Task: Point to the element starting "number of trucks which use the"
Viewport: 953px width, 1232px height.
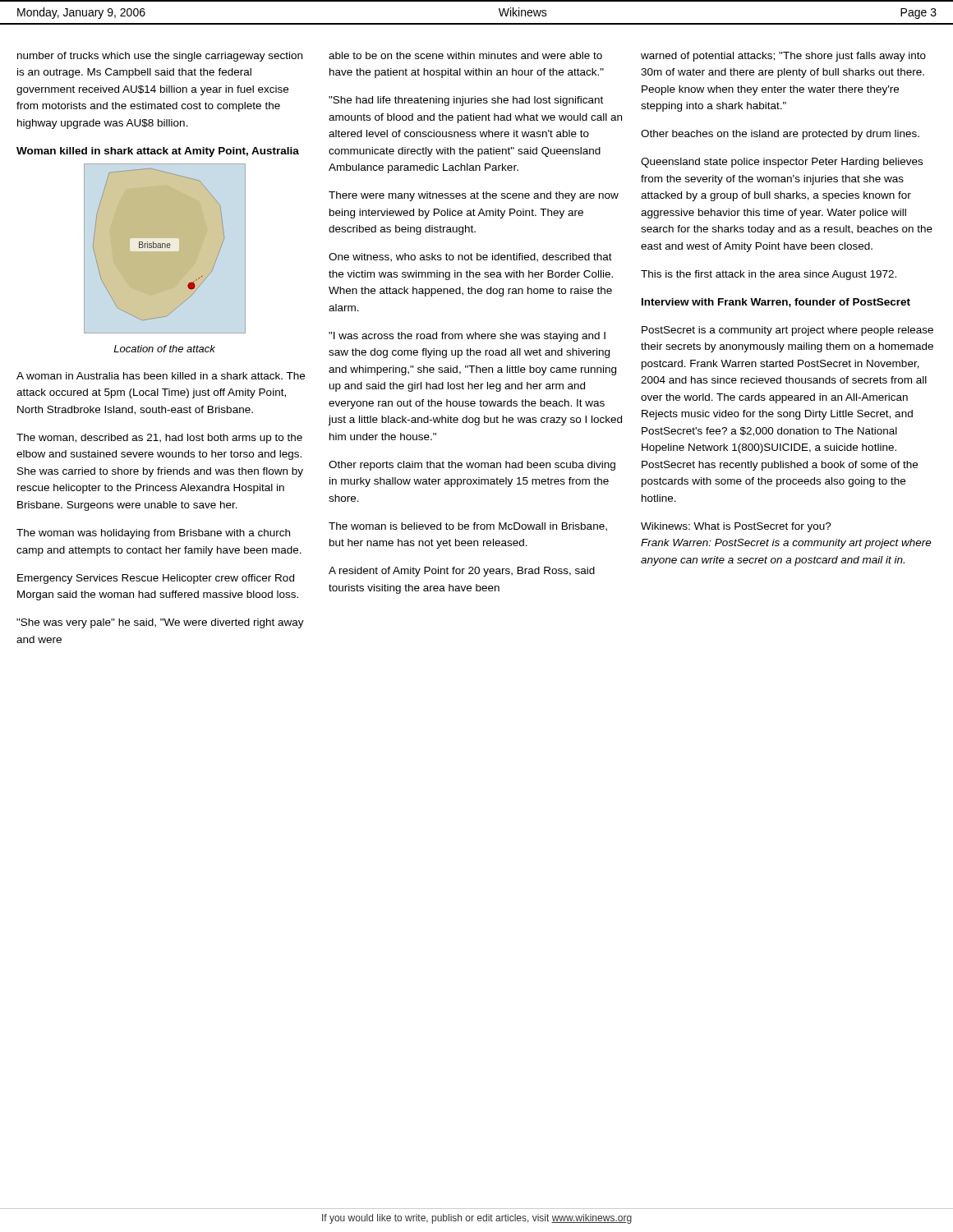Action: (x=164, y=89)
